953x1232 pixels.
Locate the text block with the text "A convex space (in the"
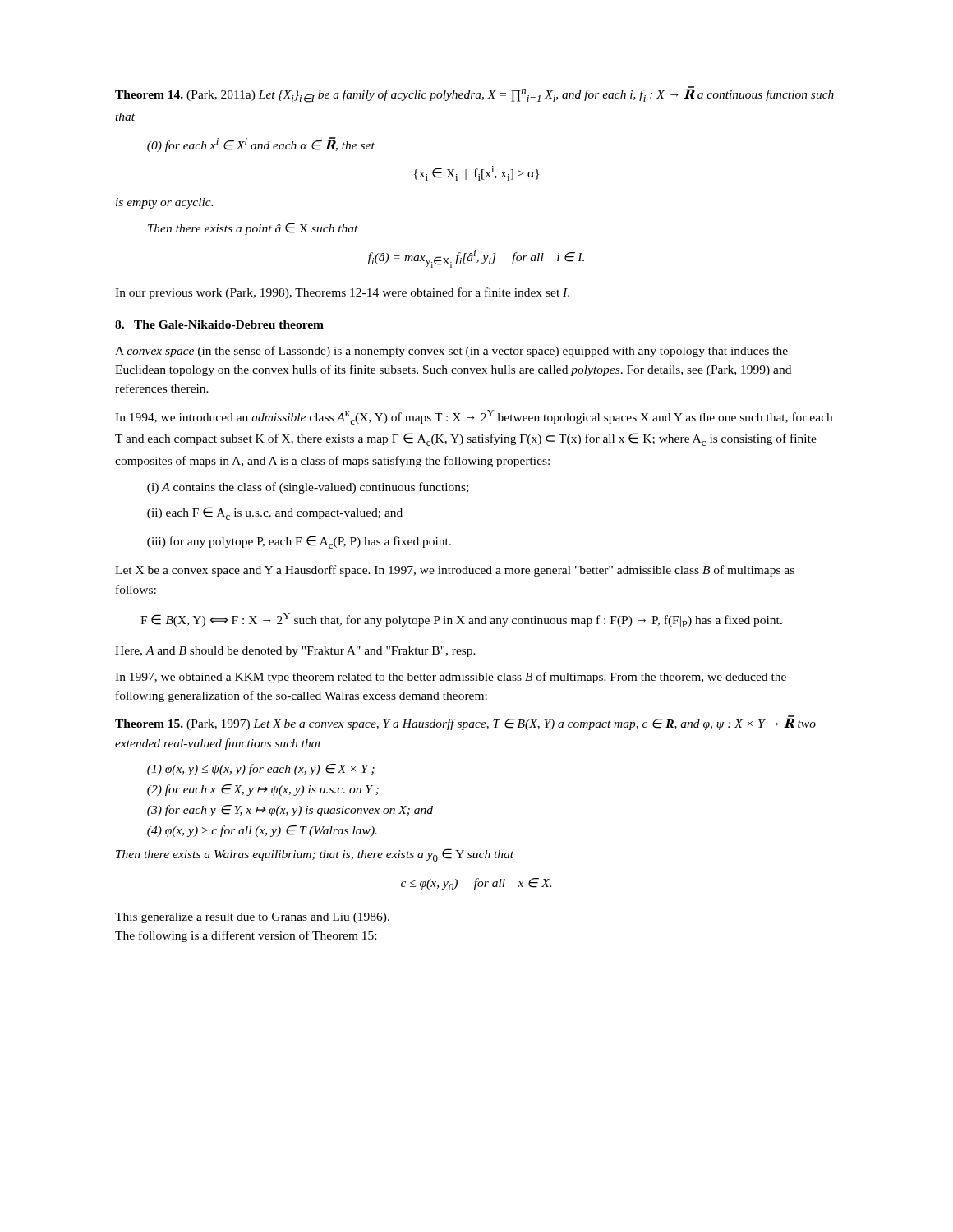(476, 369)
